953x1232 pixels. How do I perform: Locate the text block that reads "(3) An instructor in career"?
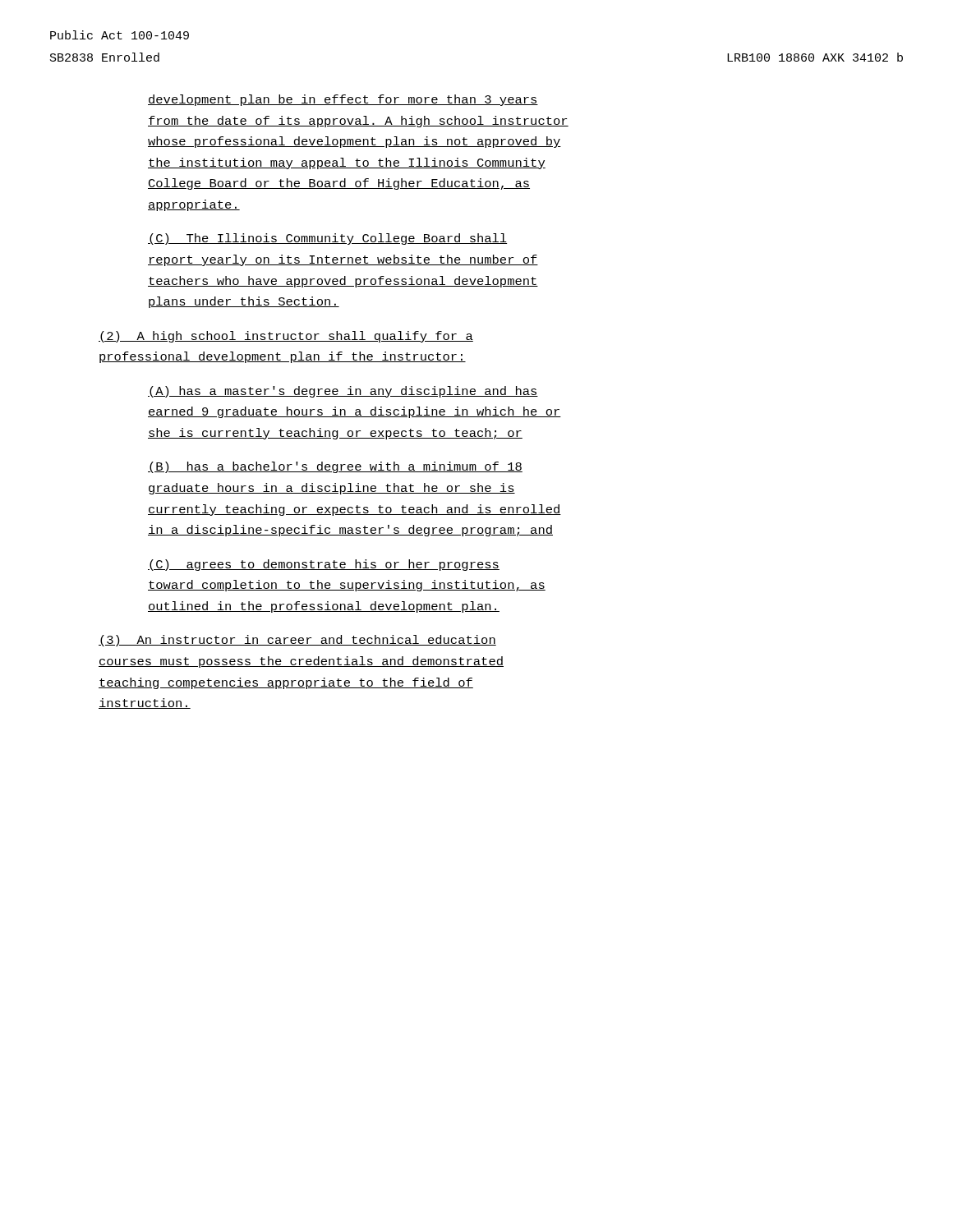tap(301, 672)
